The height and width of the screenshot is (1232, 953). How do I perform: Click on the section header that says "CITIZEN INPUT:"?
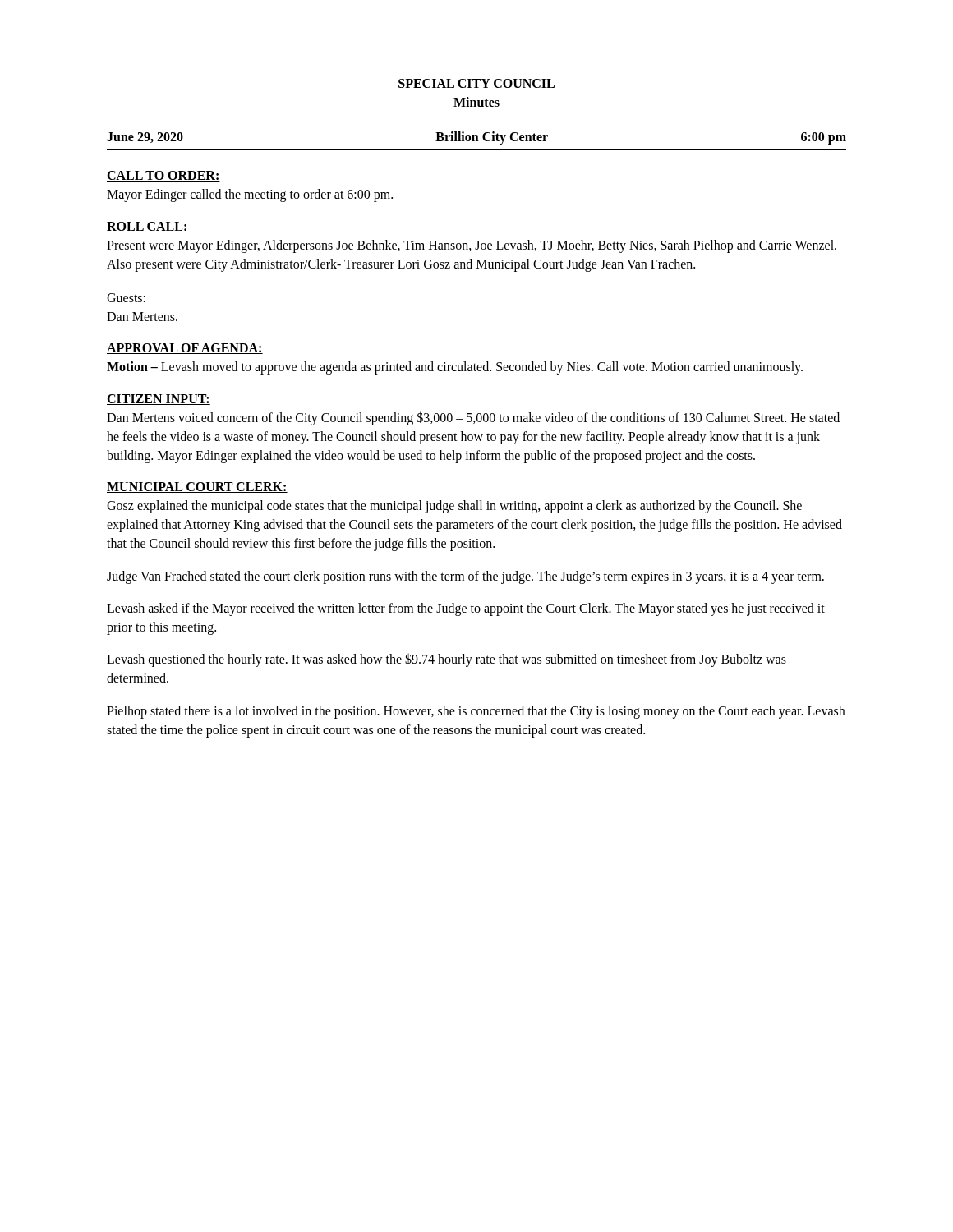(x=158, y=398)
